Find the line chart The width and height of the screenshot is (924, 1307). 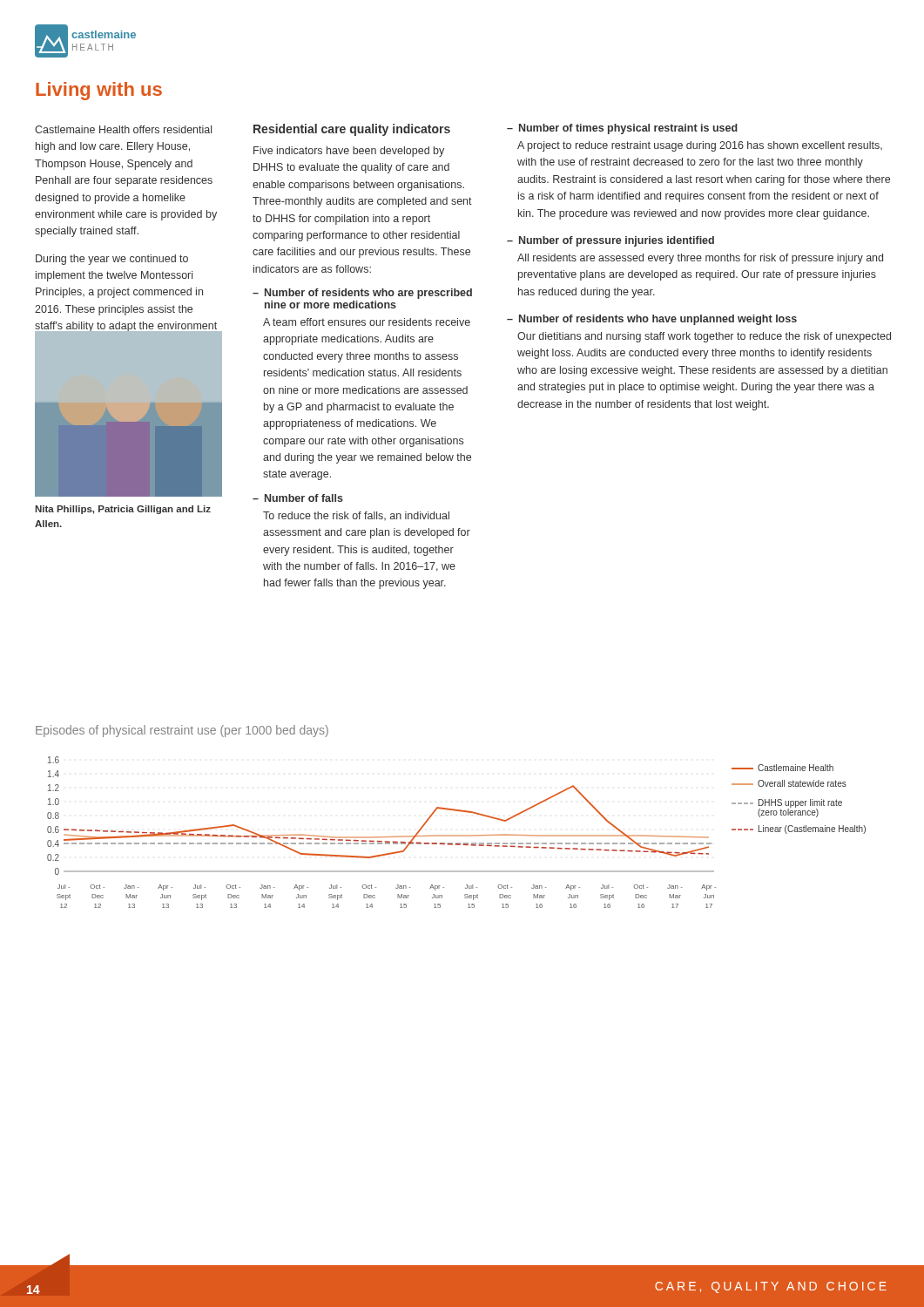pyautogui.click(x=462, y=891)
